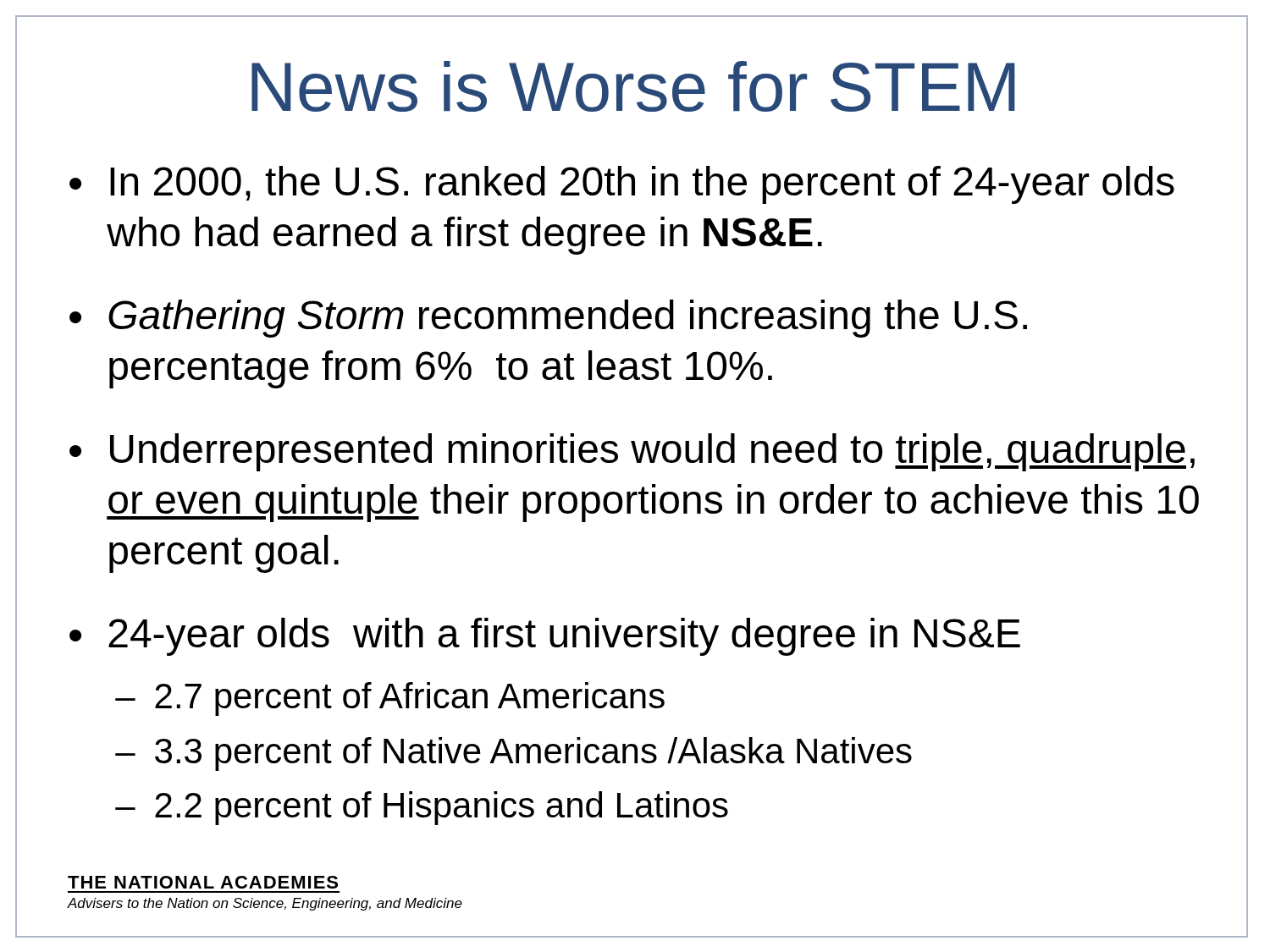Select the list item containing "– 2.7 percent of African Americans"

pos(391,697)
